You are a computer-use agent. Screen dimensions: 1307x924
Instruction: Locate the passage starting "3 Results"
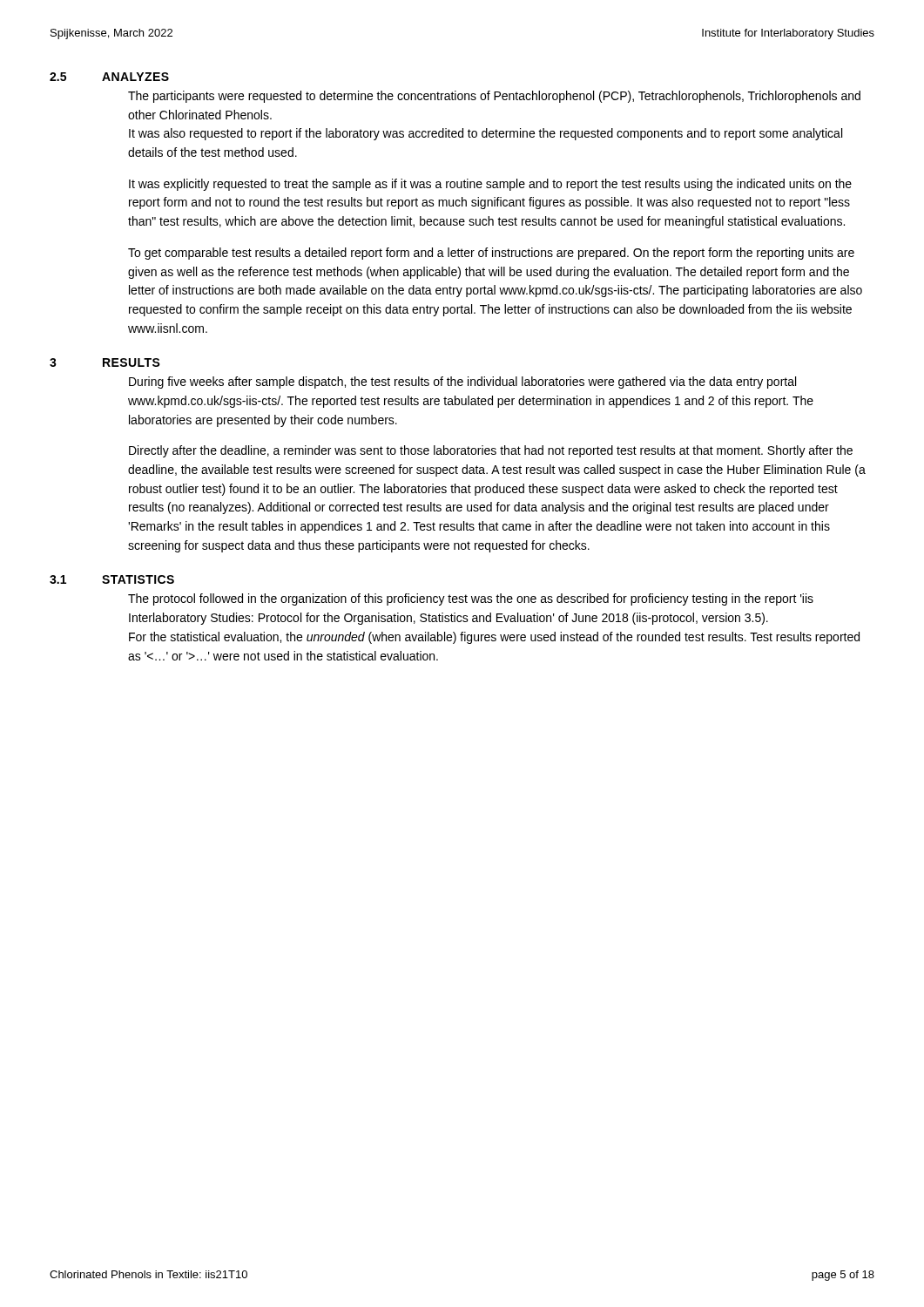tap(105, 363)
